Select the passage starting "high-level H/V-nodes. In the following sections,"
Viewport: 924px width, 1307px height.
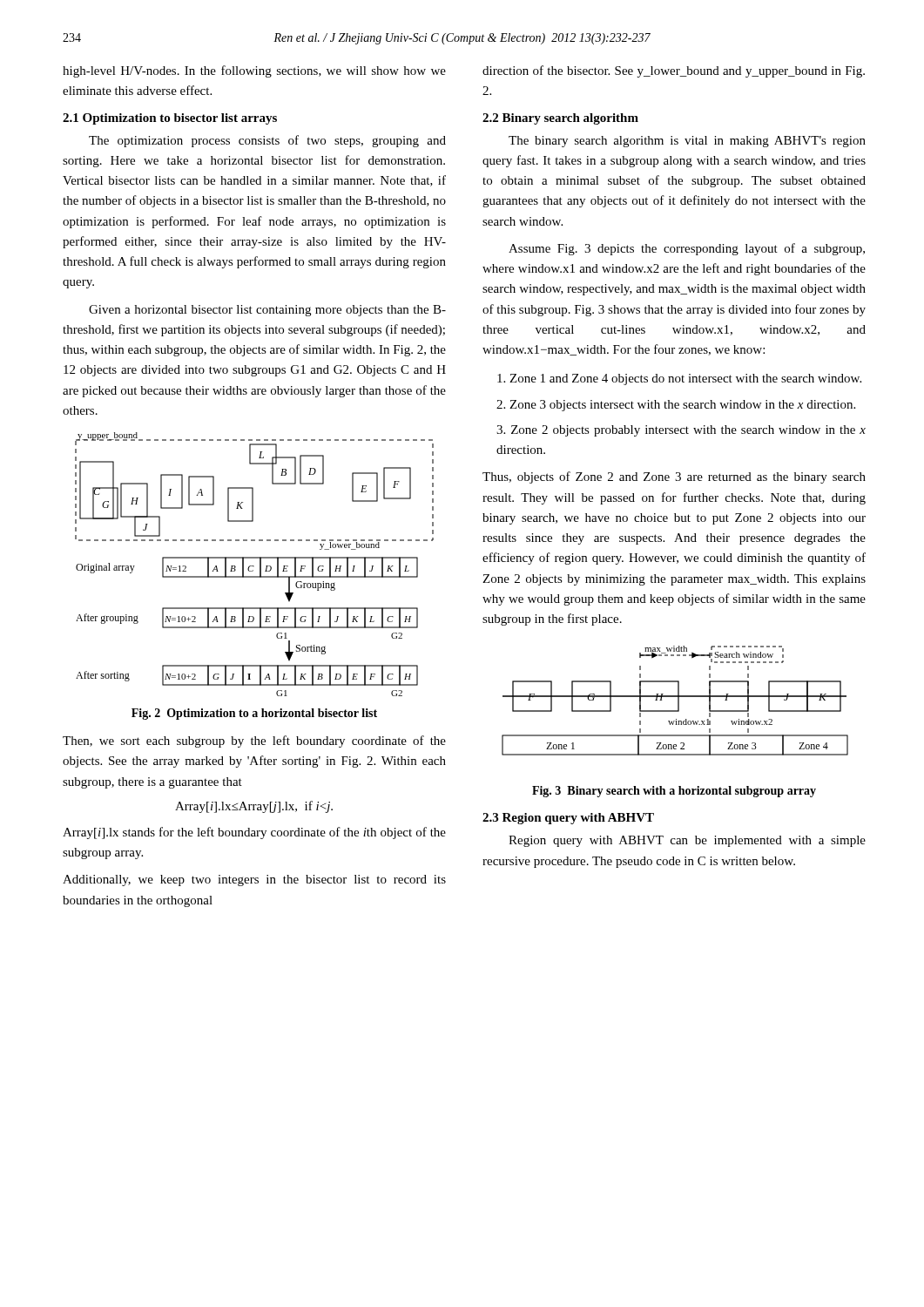[x=254, y=81]
